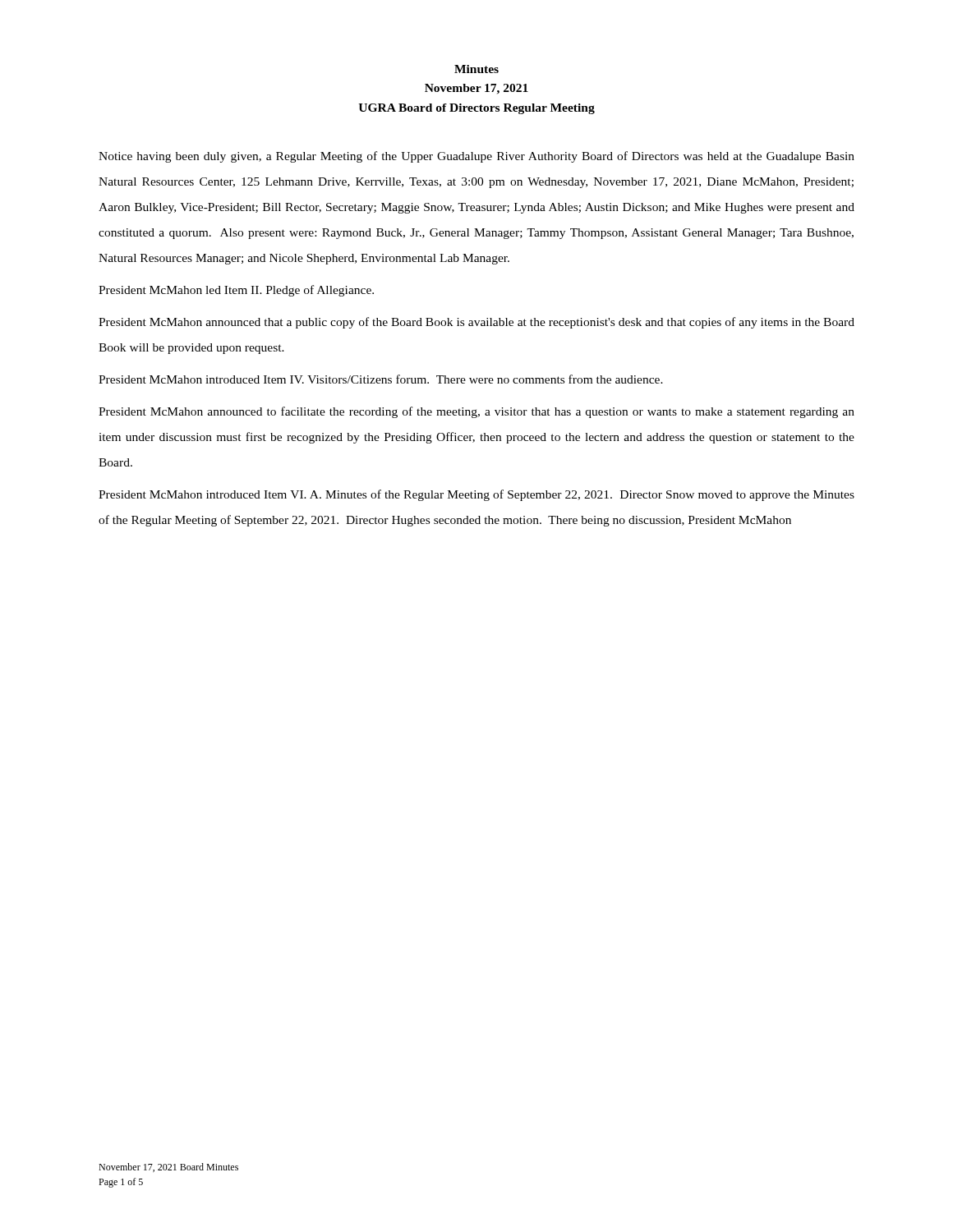Locate the block of text that opens with "President McMahon announced to facilitate the recording"
Viewport: 953px width, 1232px height.
(x=476, y=436)
